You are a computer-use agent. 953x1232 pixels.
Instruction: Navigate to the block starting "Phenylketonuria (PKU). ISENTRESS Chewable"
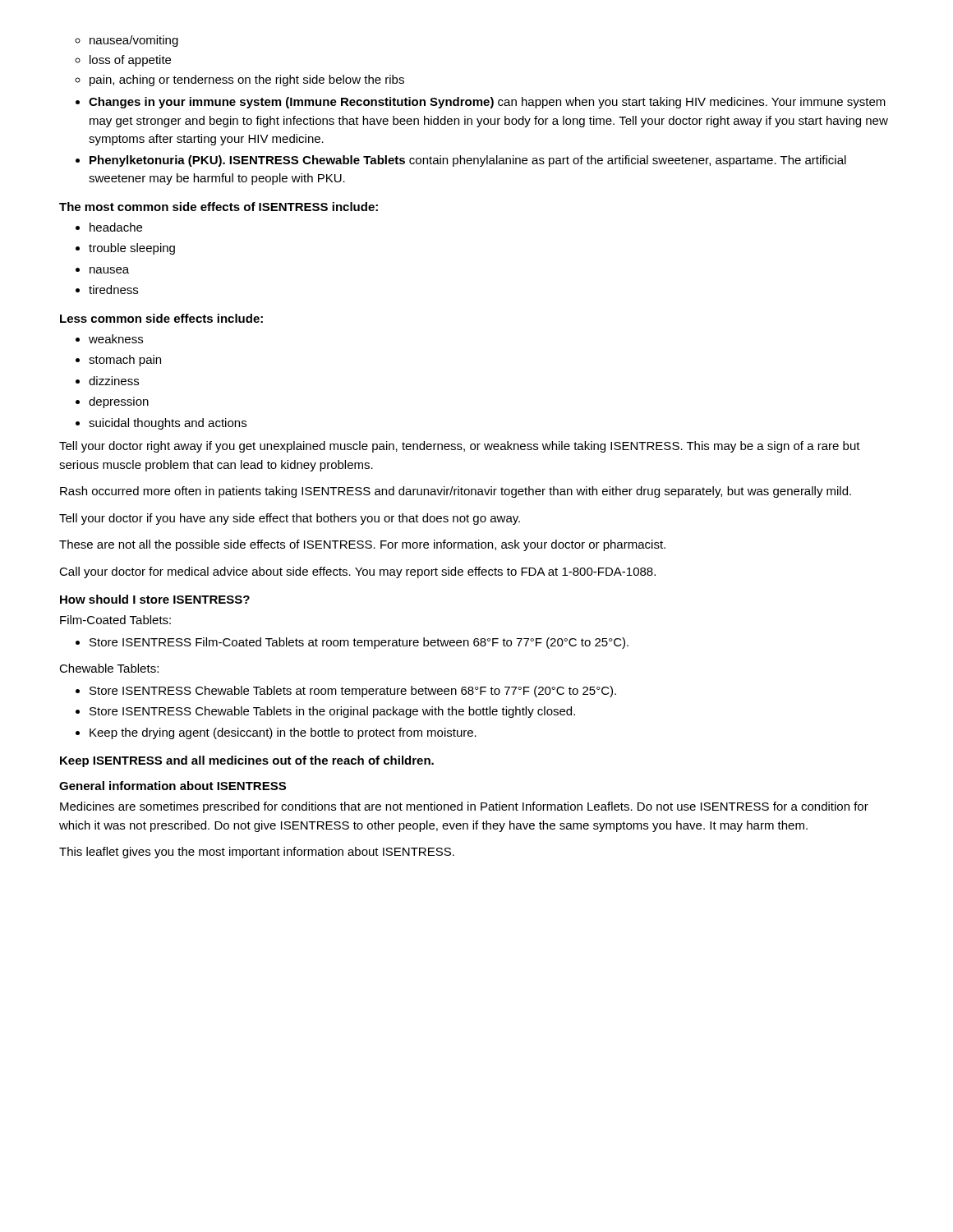click(491, 169)
